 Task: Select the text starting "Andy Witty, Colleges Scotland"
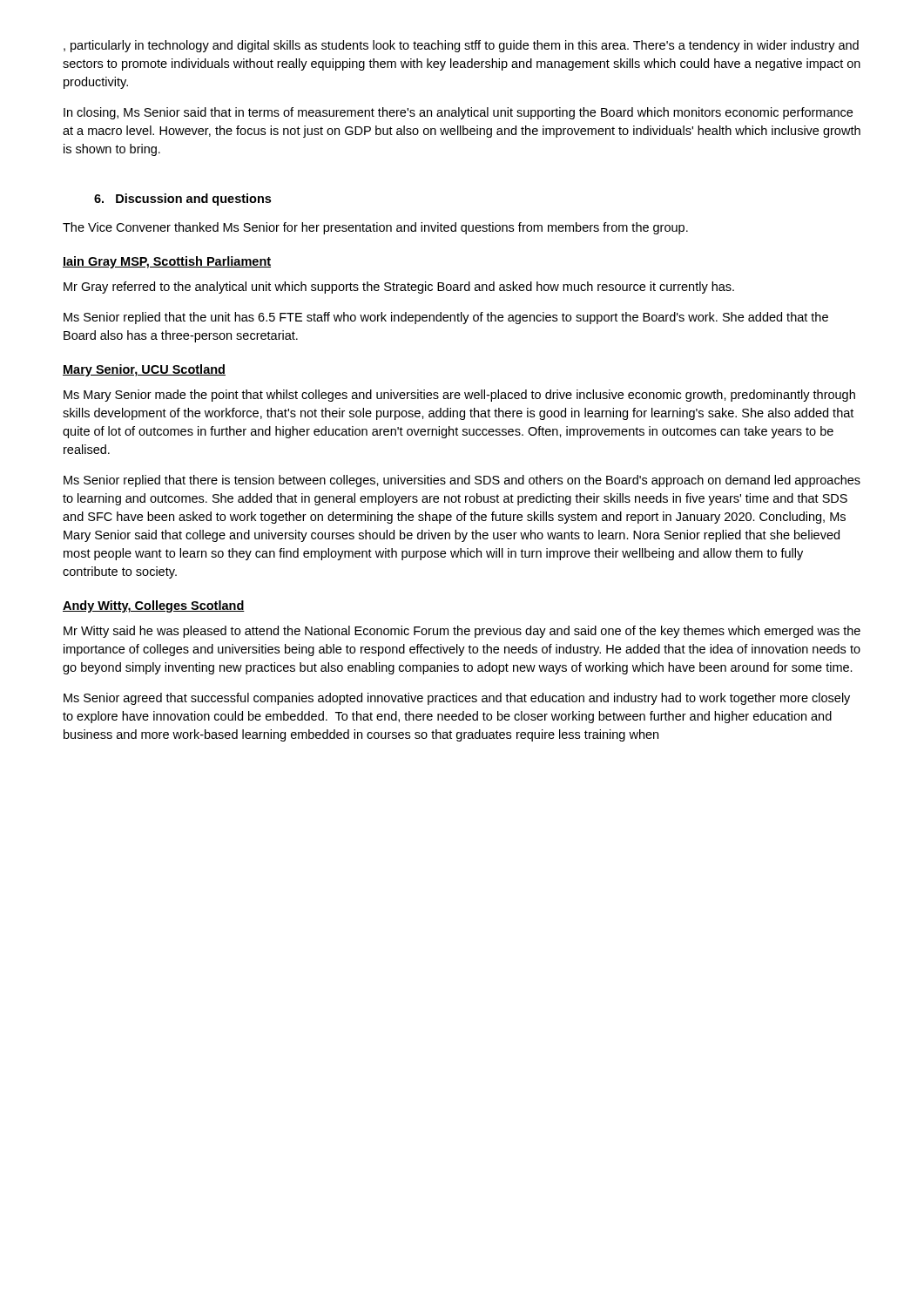coord(153,606)
